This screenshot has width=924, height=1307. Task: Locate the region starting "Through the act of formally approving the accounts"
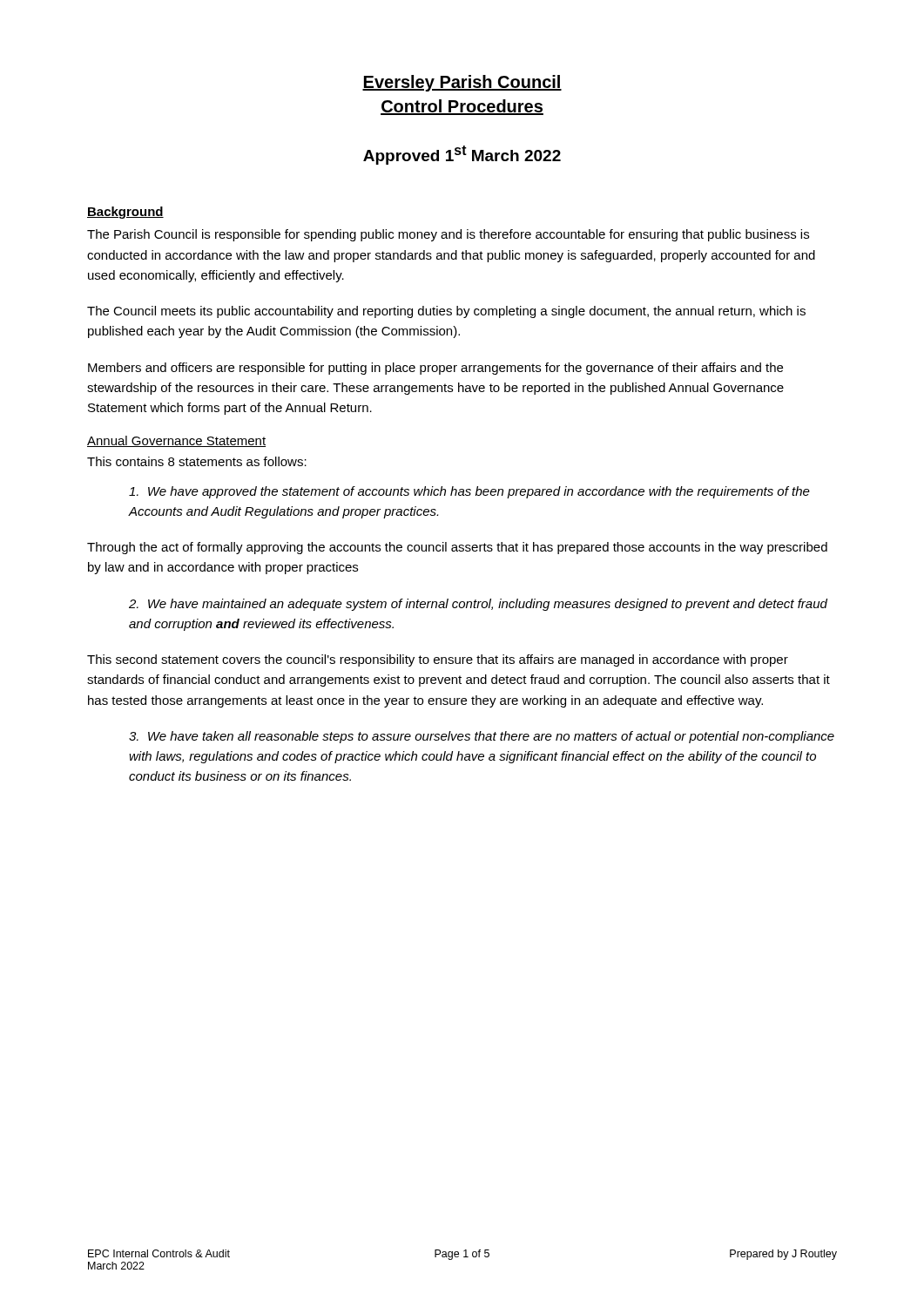pyautogui.click(x=457, y=557)
